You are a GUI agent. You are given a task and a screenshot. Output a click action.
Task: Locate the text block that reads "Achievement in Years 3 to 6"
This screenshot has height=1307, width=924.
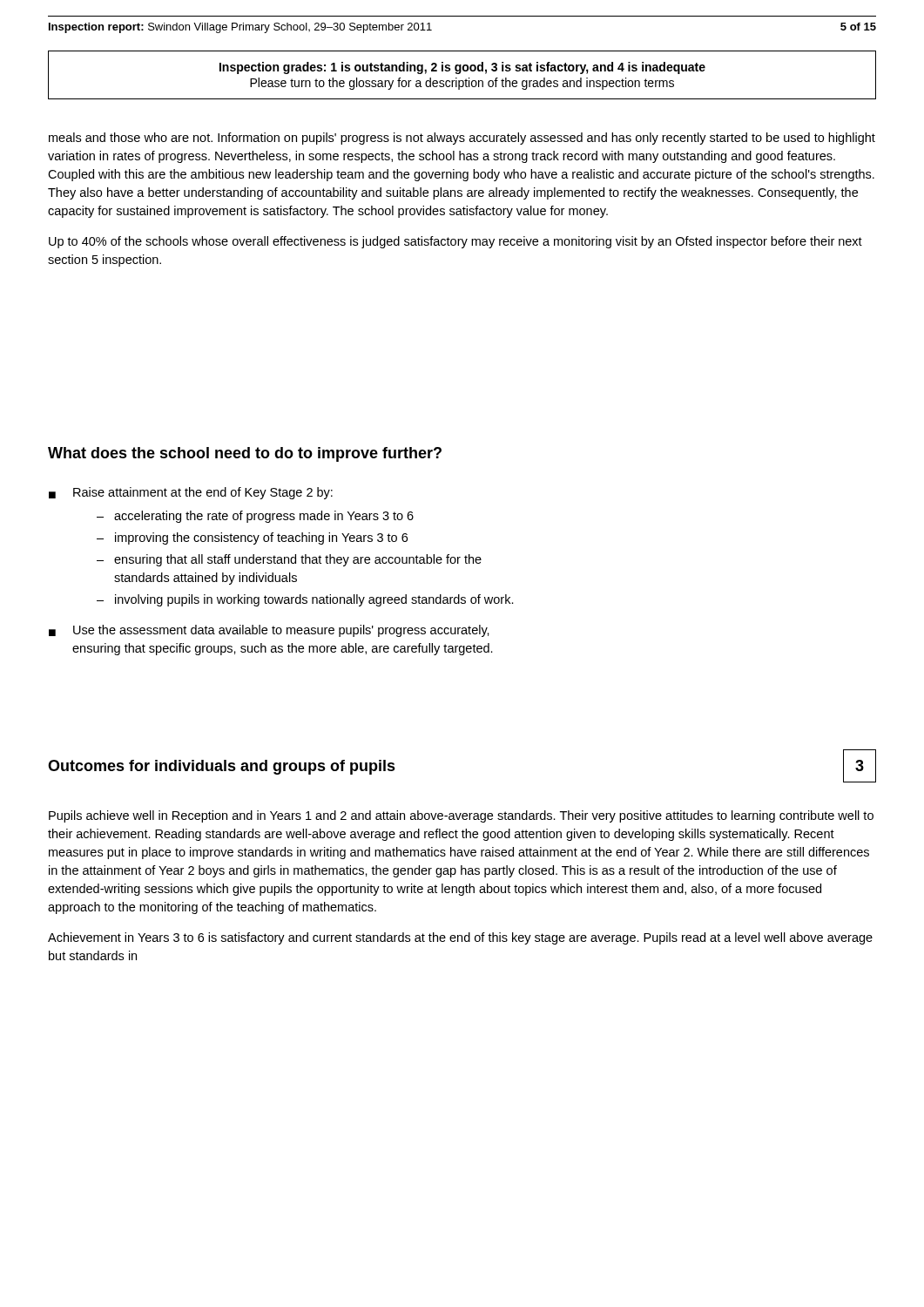[460, 947]
